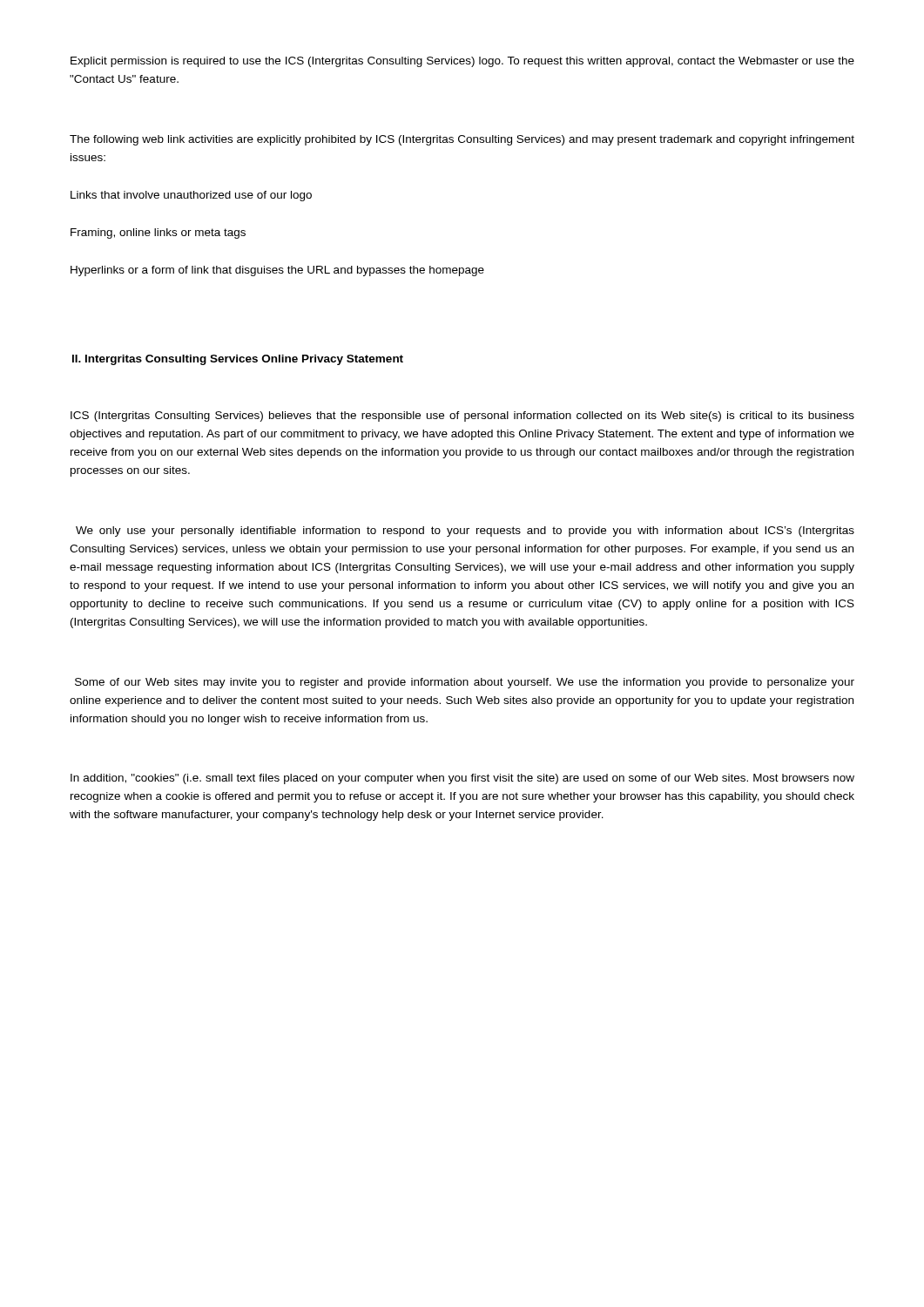Click on the list item containing "Hyperlinks or a form of link"
The width and height of the screenshot is (924, 1307).
pos(277,269)
